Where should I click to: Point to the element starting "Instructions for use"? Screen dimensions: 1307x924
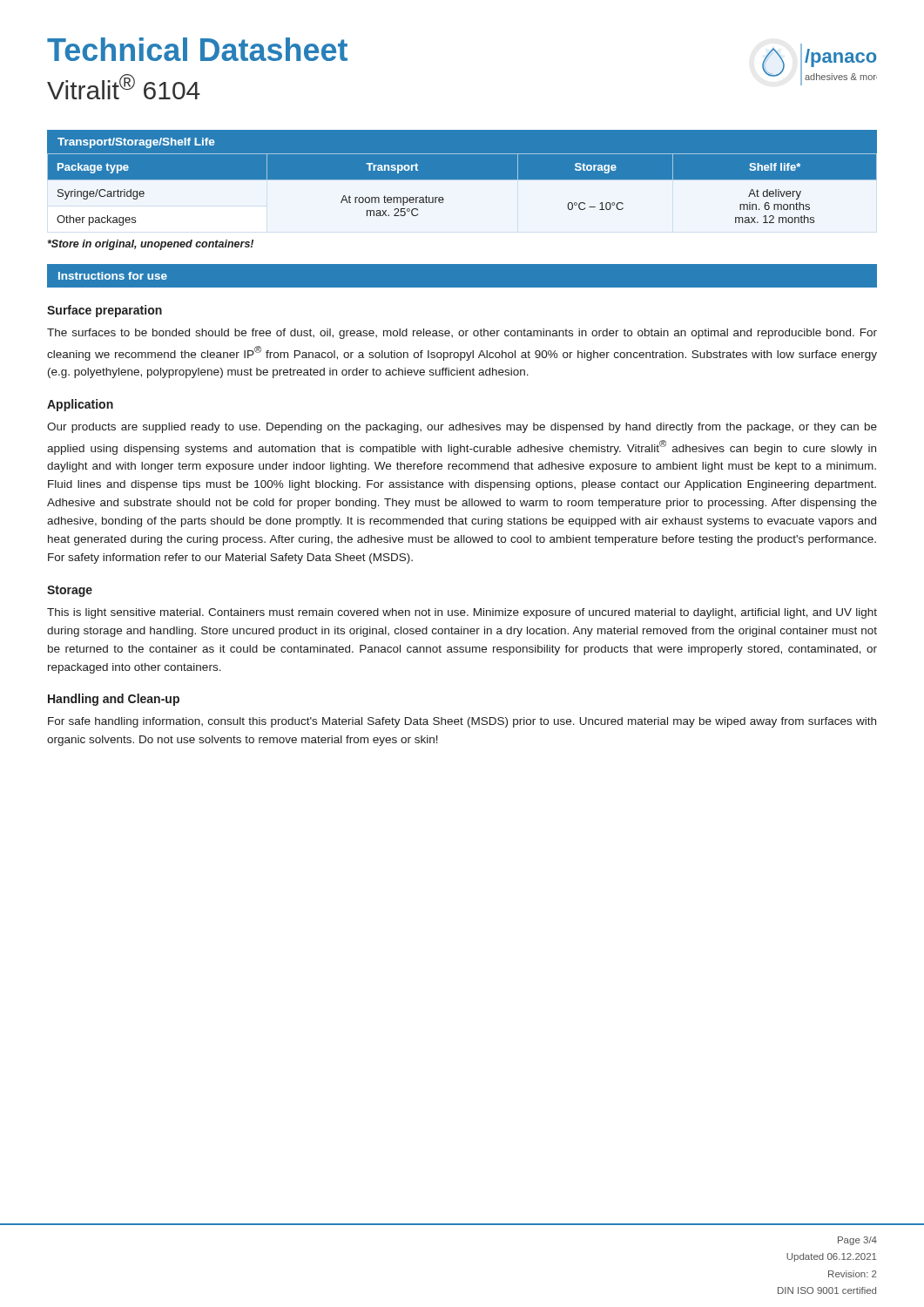pyautogui.click(x=462, y=275)
